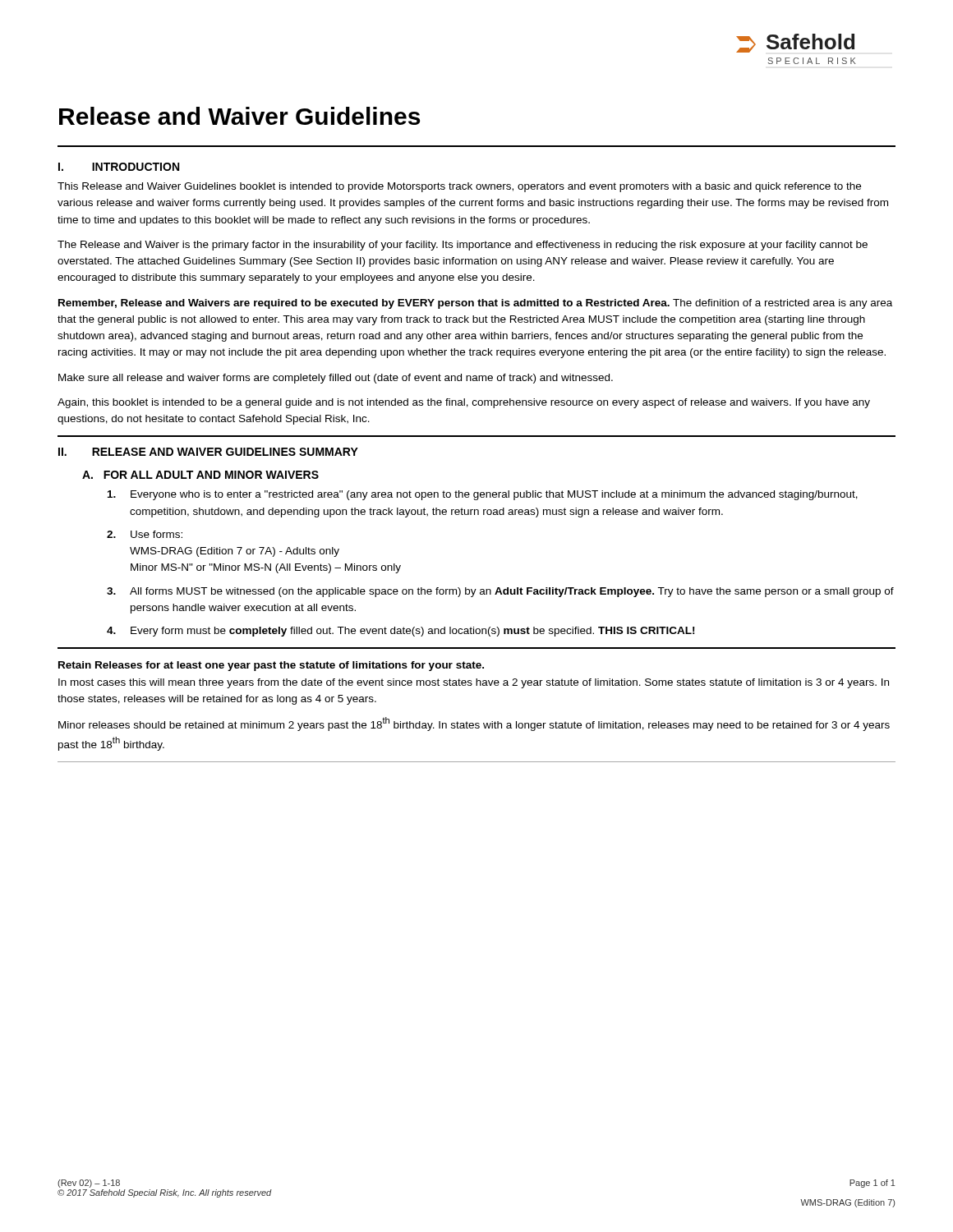Navigate to the text starting "Make sure all release and"
Image resolution: width=953 pixels, height=1232 pixels.
336,377
